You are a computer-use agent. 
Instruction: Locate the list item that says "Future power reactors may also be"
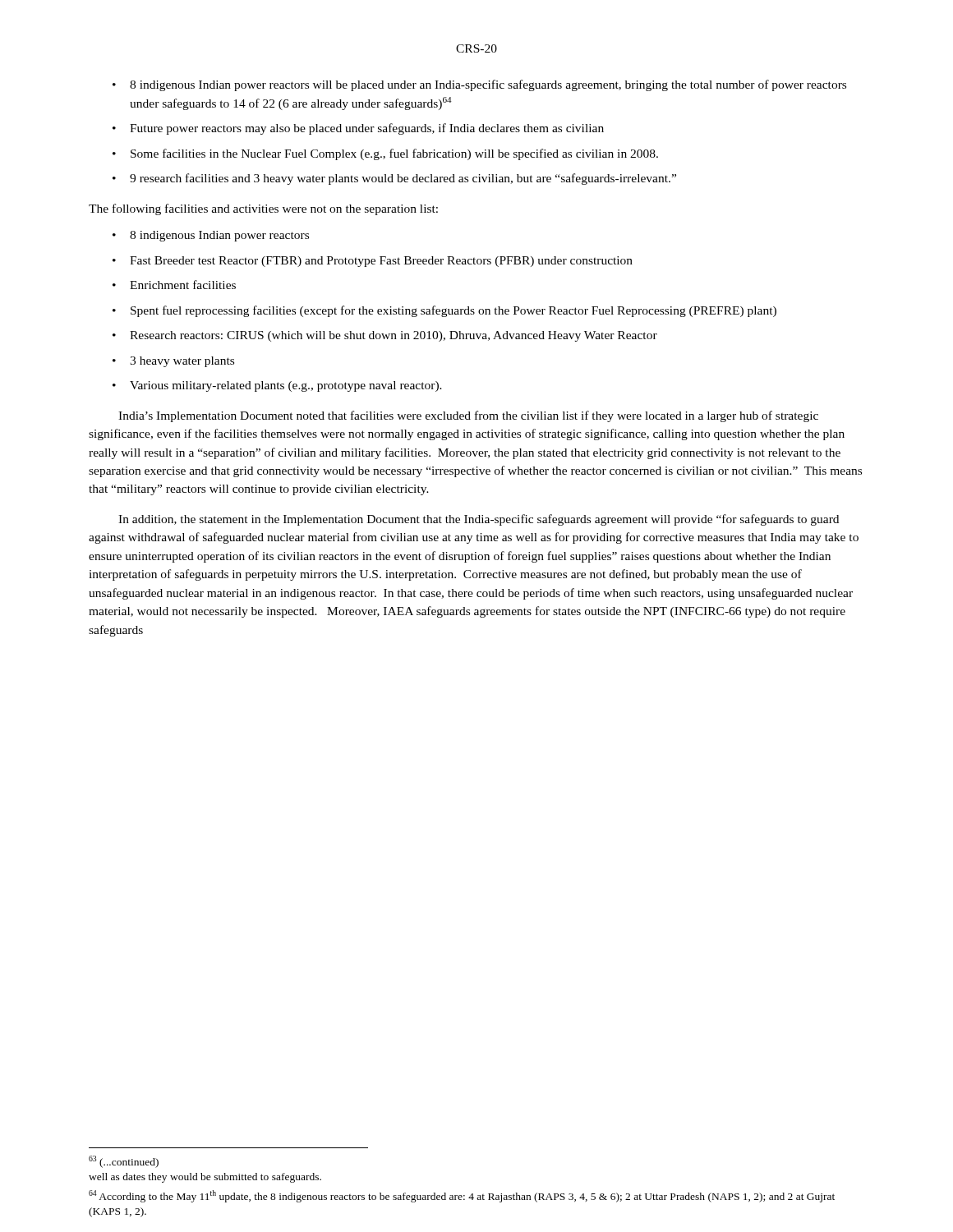[367, 128]
